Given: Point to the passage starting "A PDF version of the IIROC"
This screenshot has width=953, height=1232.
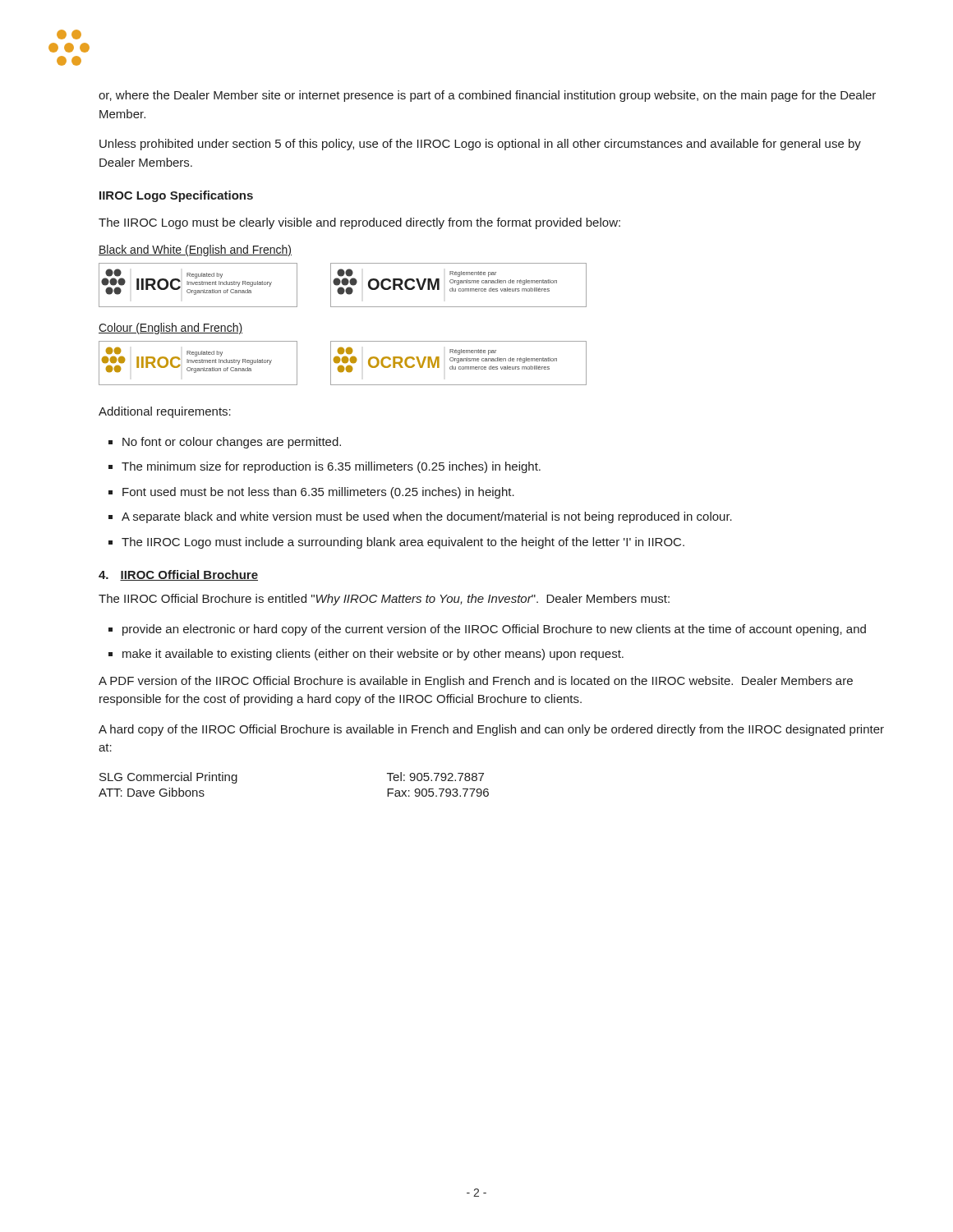Looking at the screenshot, I should 493,690.
